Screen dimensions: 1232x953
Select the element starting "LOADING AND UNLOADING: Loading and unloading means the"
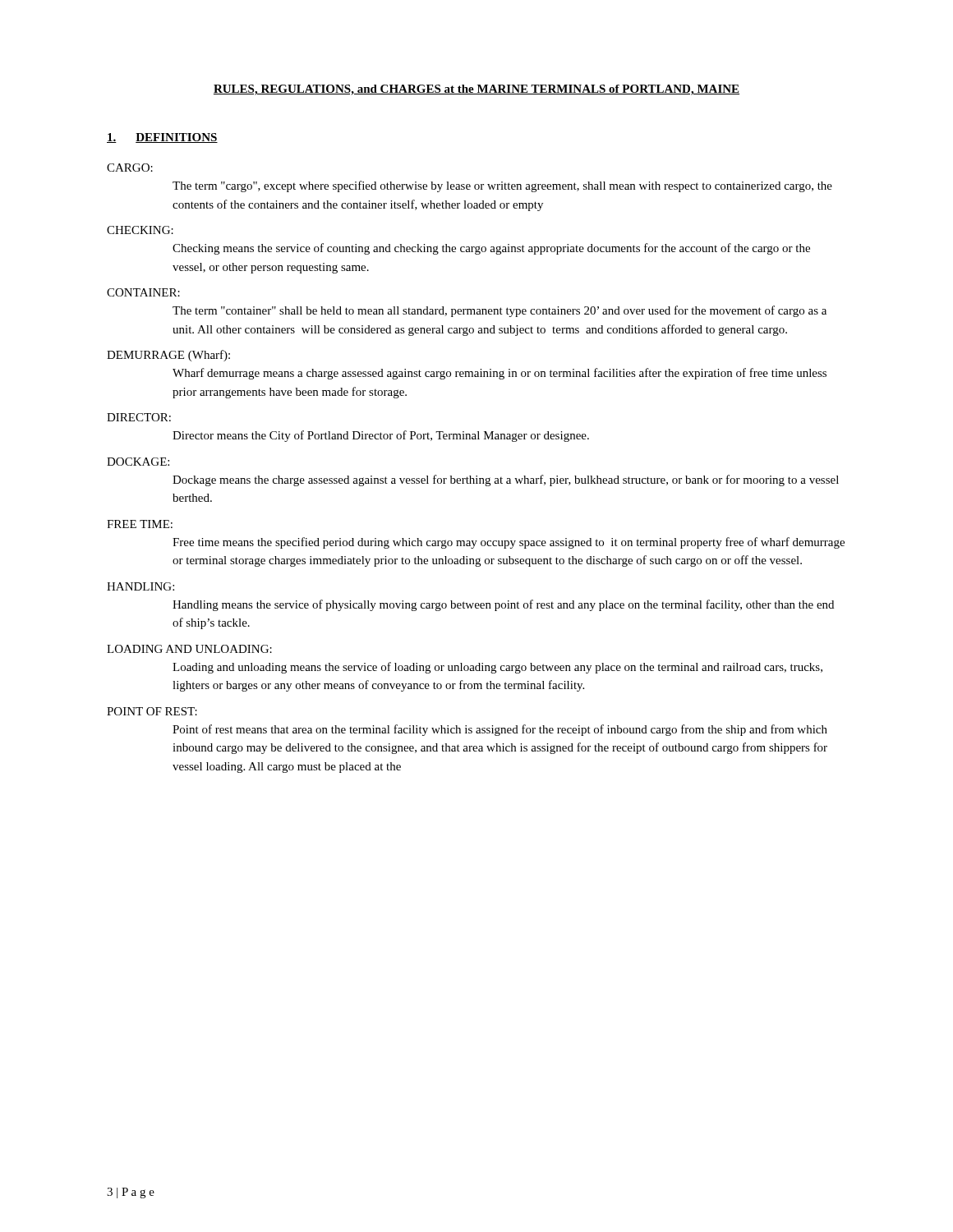(476, 668)
